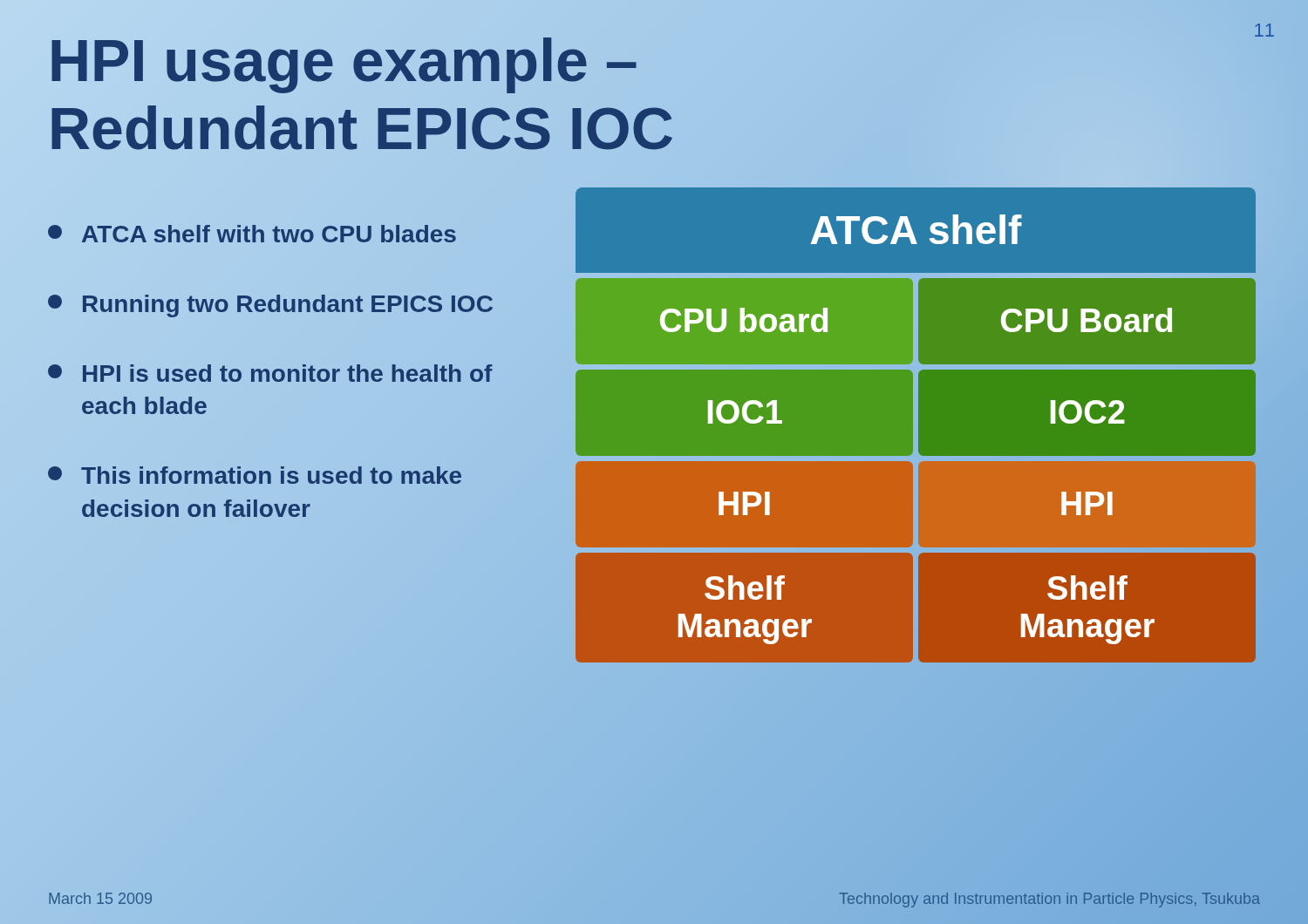Image resolution: width=1308 pixels, height=924 pixels.
Task: Where is the passage that starts "HPI is used to"?
Action: tap(301, 390)
